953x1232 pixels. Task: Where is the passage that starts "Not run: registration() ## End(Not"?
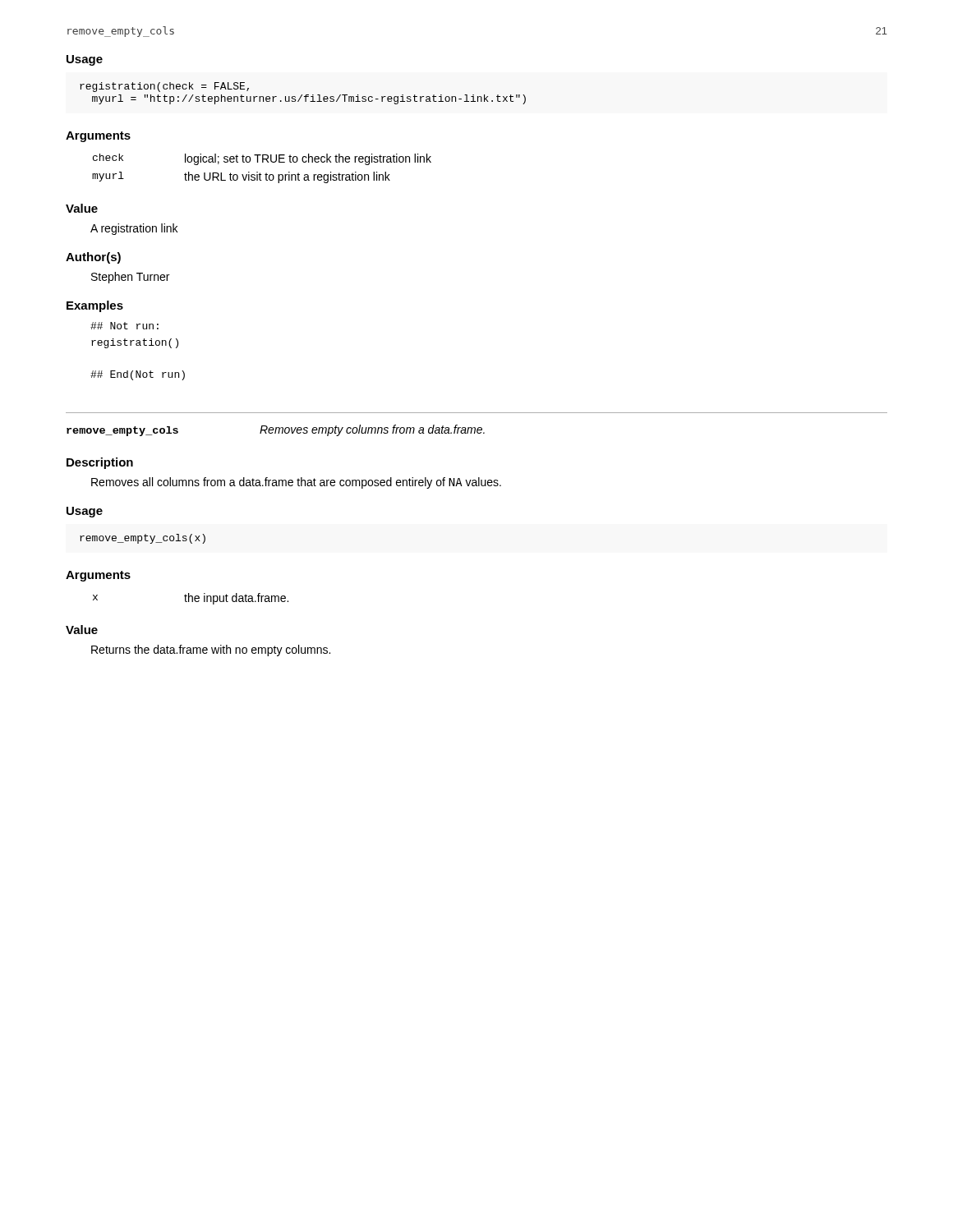(138, 351)
